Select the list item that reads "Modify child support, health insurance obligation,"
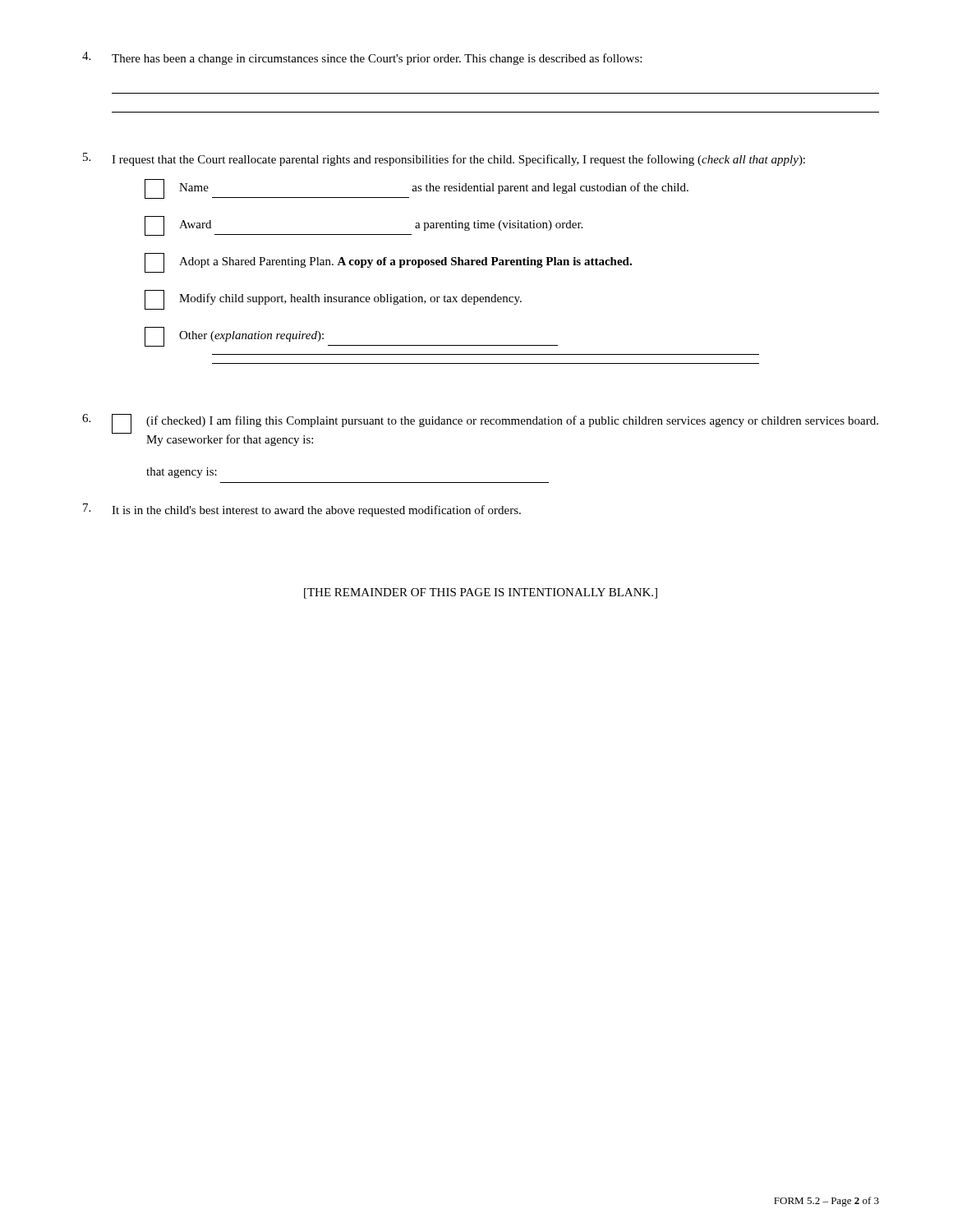The height and width of the screenshot is (1232, 953). (x=512, y=299)
